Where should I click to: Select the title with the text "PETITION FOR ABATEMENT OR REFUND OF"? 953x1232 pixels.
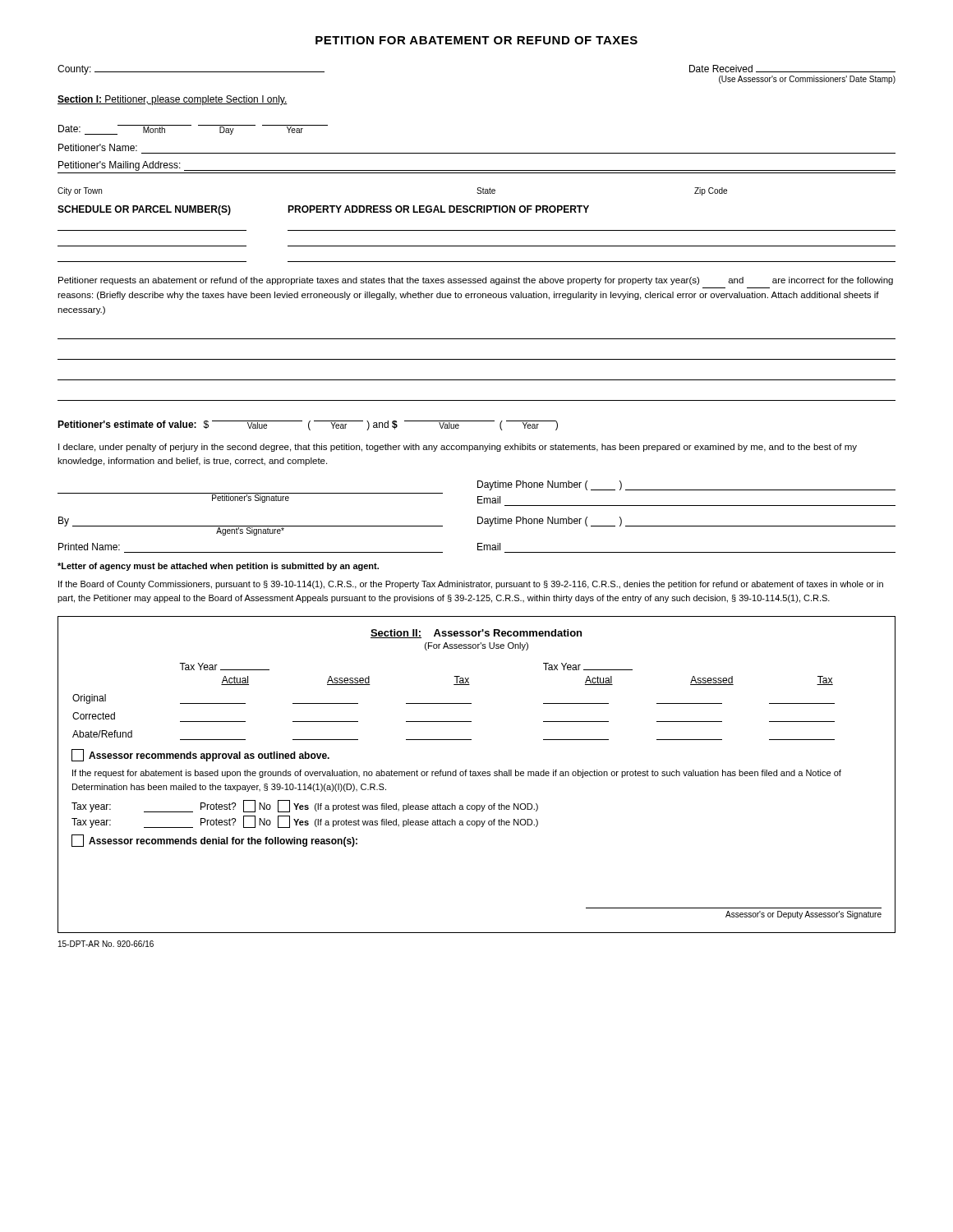476,40
